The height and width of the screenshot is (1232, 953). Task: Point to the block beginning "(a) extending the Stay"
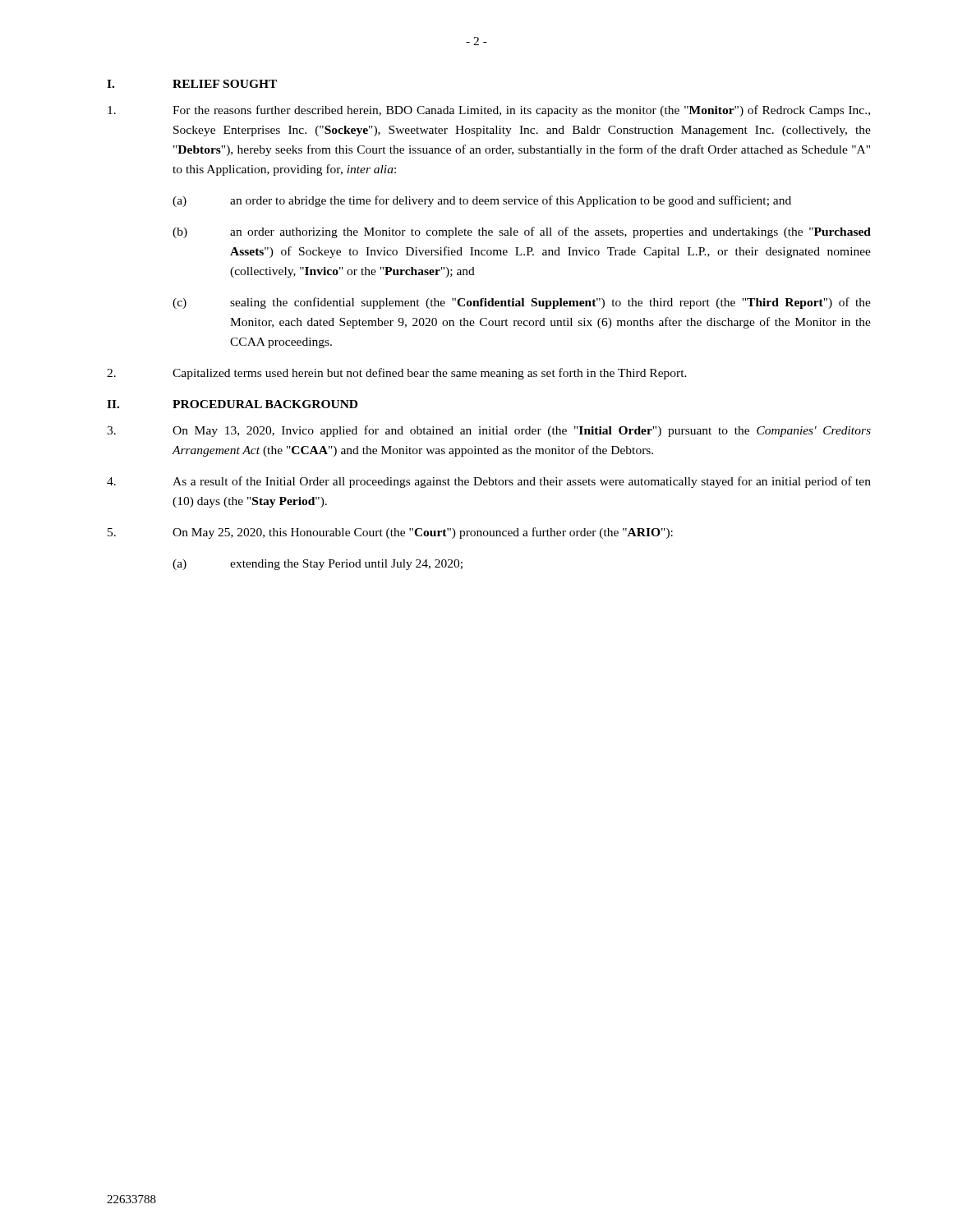pos(318,565)
